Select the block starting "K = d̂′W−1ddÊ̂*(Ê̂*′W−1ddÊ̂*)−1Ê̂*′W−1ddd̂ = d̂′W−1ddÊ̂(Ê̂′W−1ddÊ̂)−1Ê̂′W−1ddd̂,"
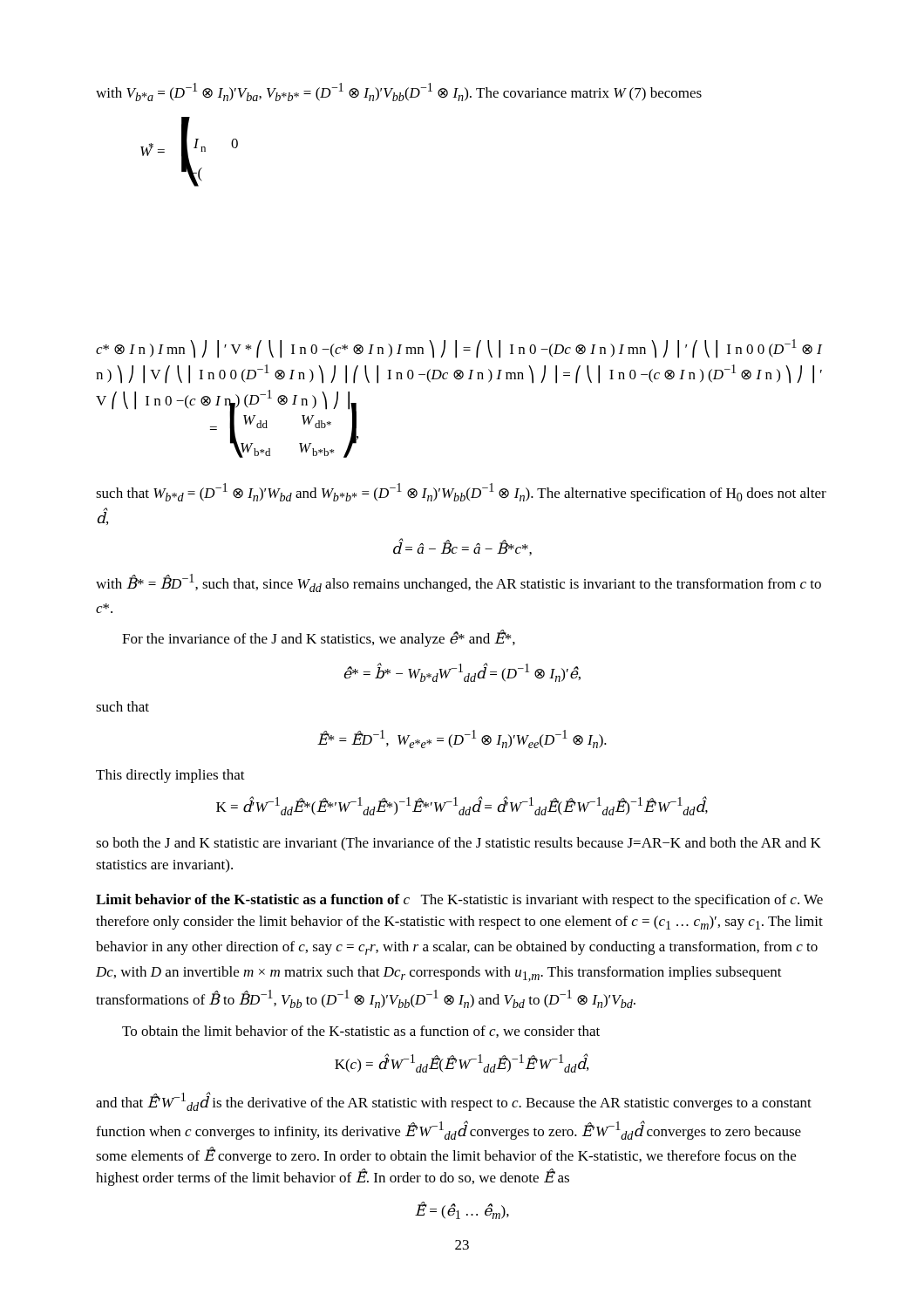This screenshot has height=1308, width=924. tap(462, 807)
